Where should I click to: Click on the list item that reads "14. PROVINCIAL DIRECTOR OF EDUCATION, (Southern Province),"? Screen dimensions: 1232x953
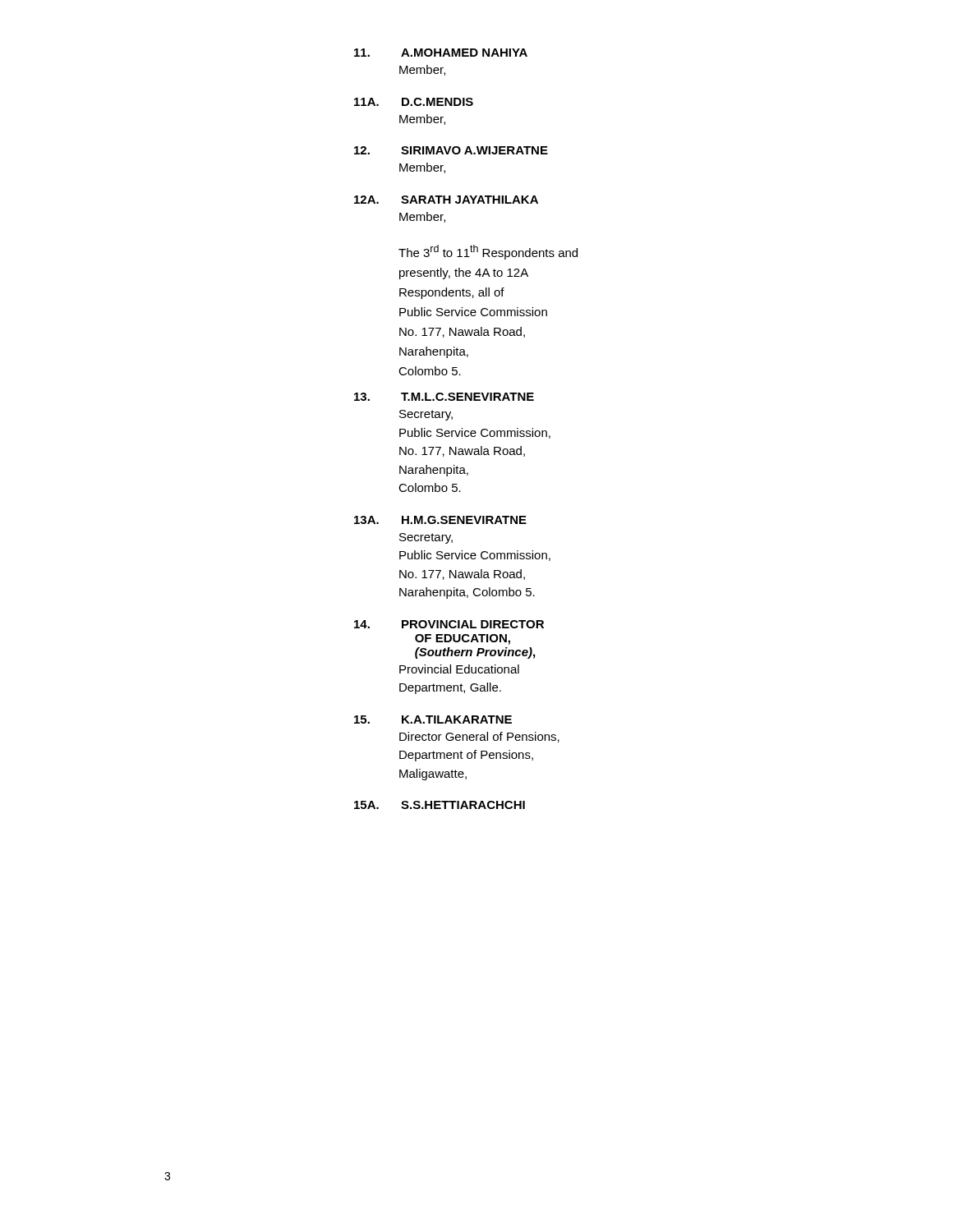pos(449,624)
